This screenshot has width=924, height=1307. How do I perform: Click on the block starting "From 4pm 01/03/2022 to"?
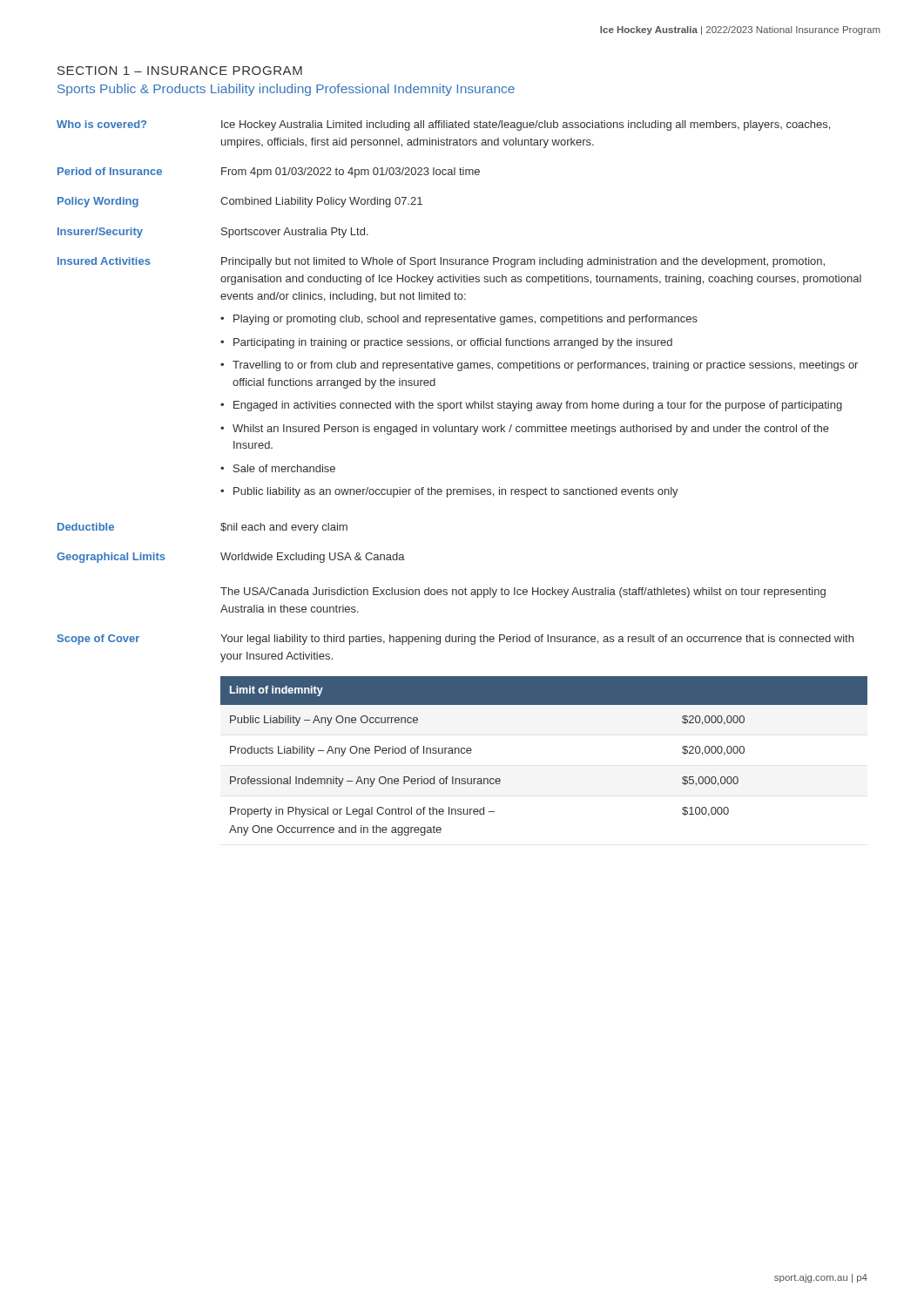click(x=350, y=171)
